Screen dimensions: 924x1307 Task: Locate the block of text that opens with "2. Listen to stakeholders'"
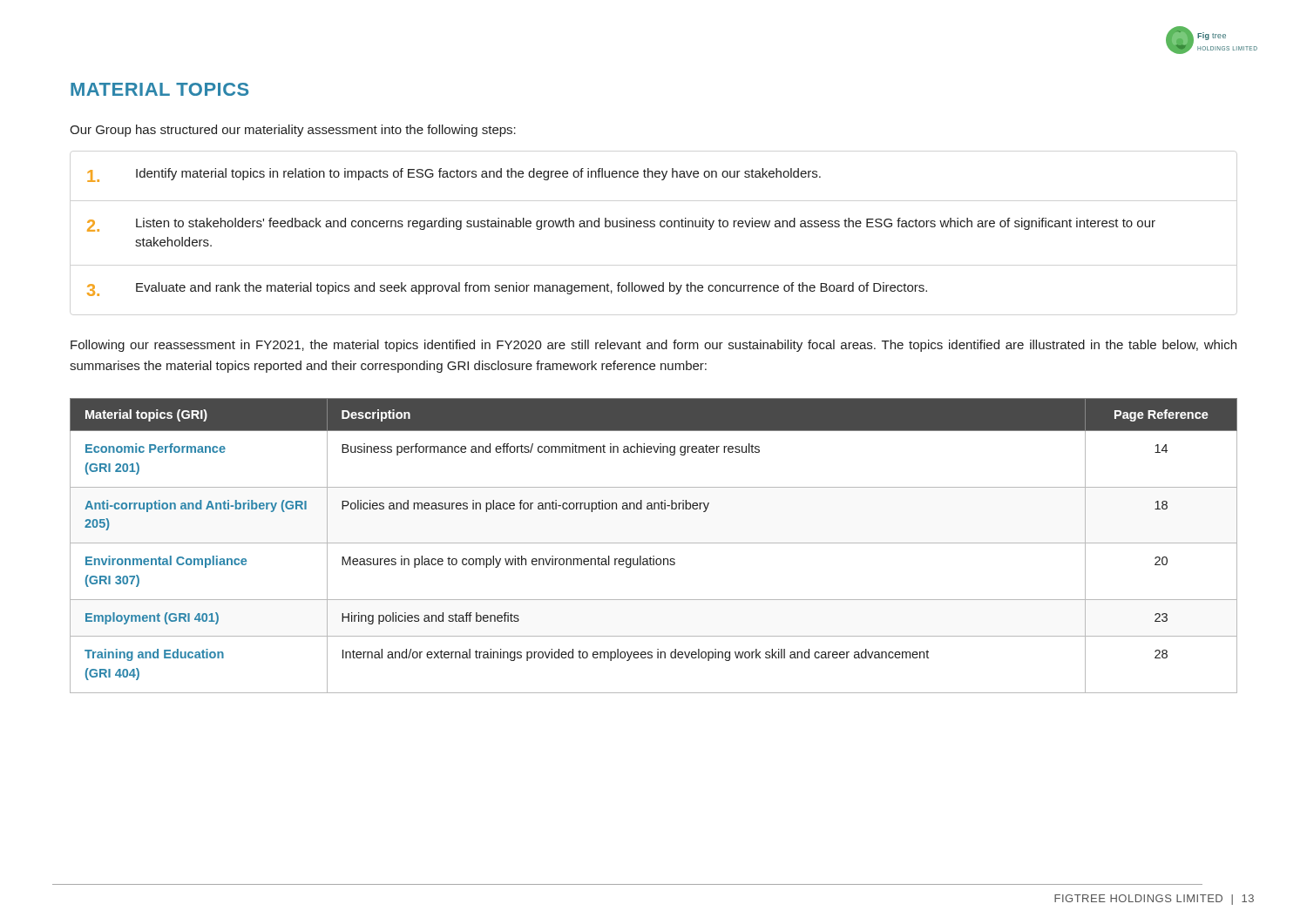coord(654,233)
